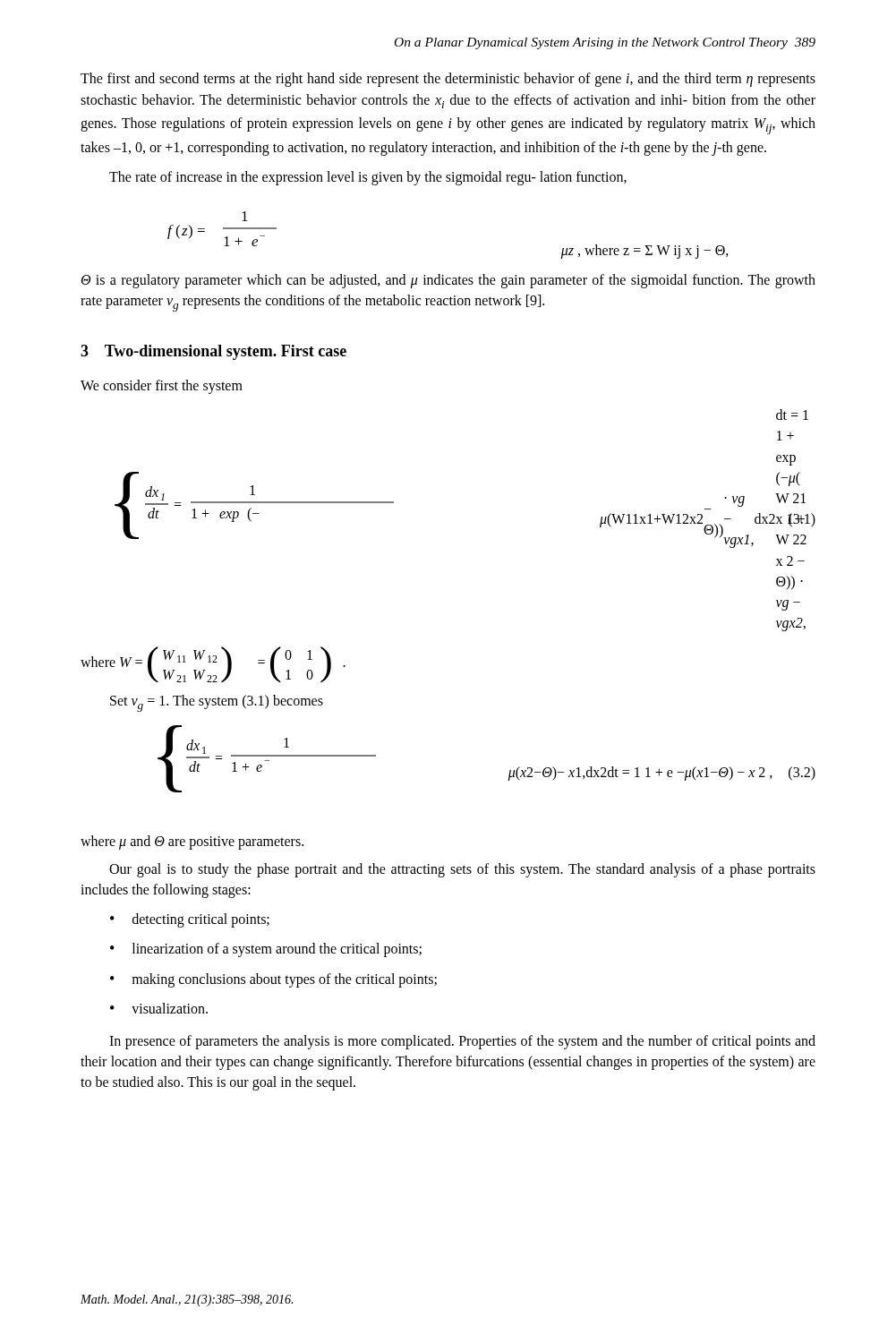Locate the list item containing "• detecting critical points;"

[190, 919]
